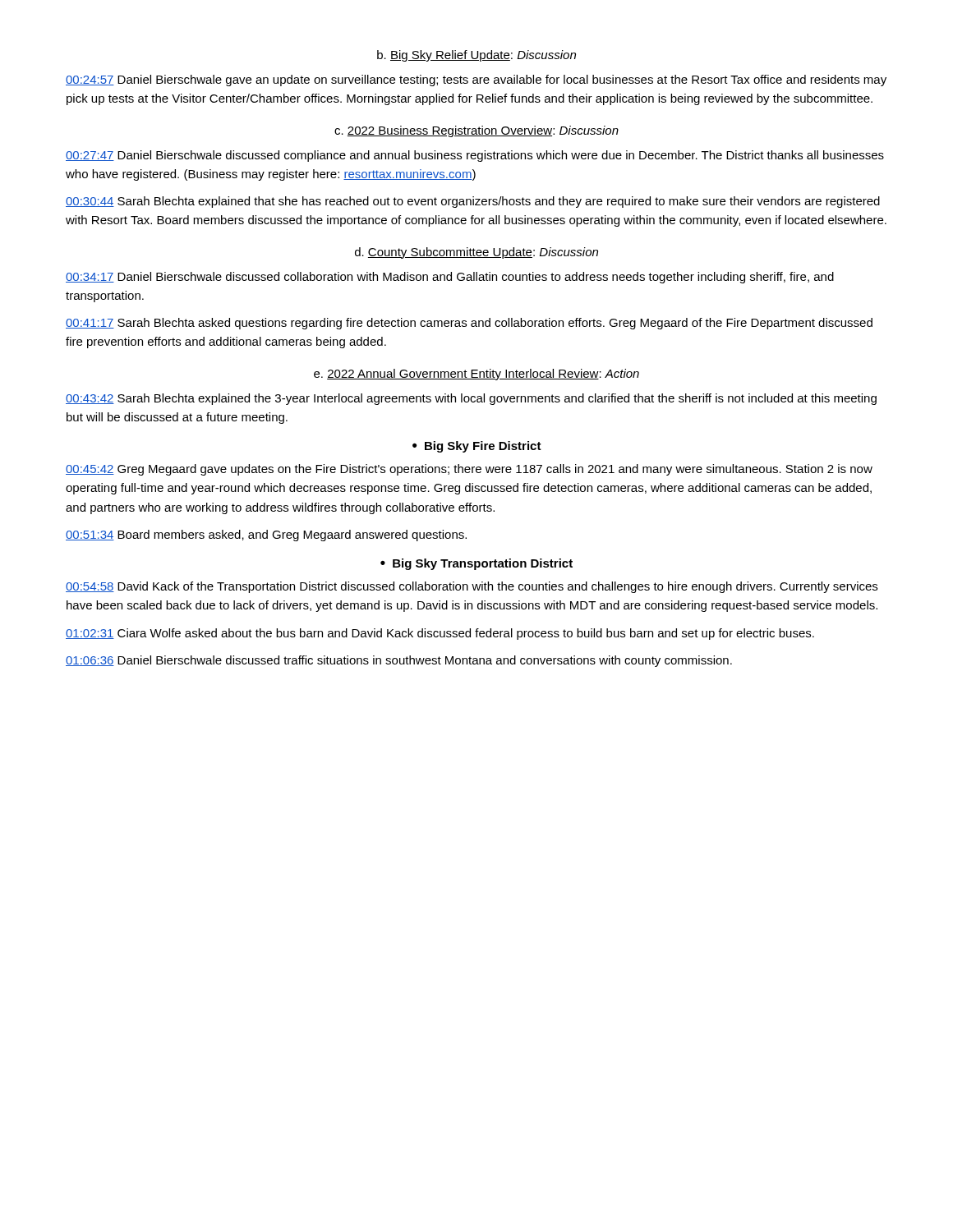Point to the text starting "01:06:36 Daniel Bierschwale"

pos(399,660)
